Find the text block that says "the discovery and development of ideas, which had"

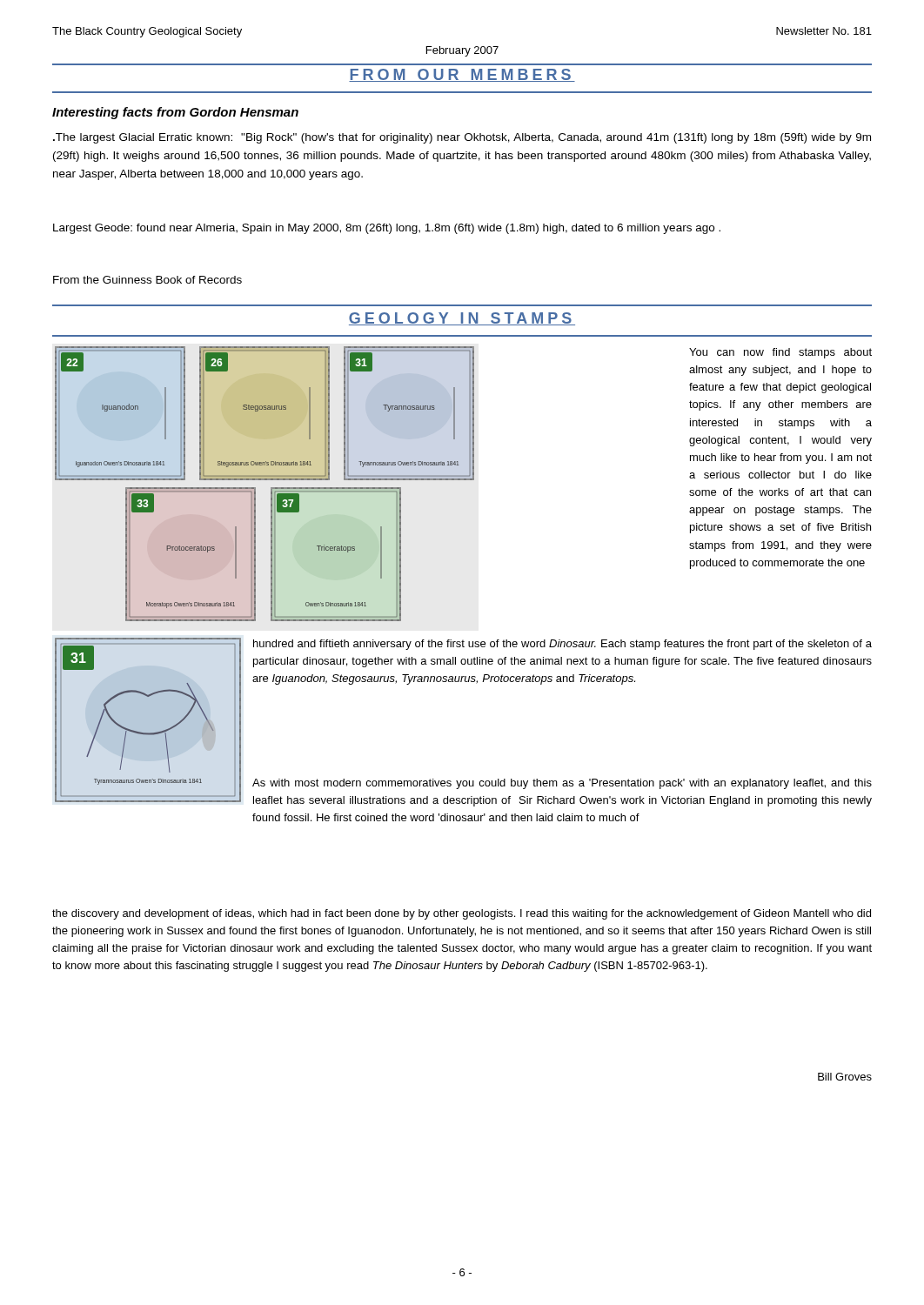(462, 939)
